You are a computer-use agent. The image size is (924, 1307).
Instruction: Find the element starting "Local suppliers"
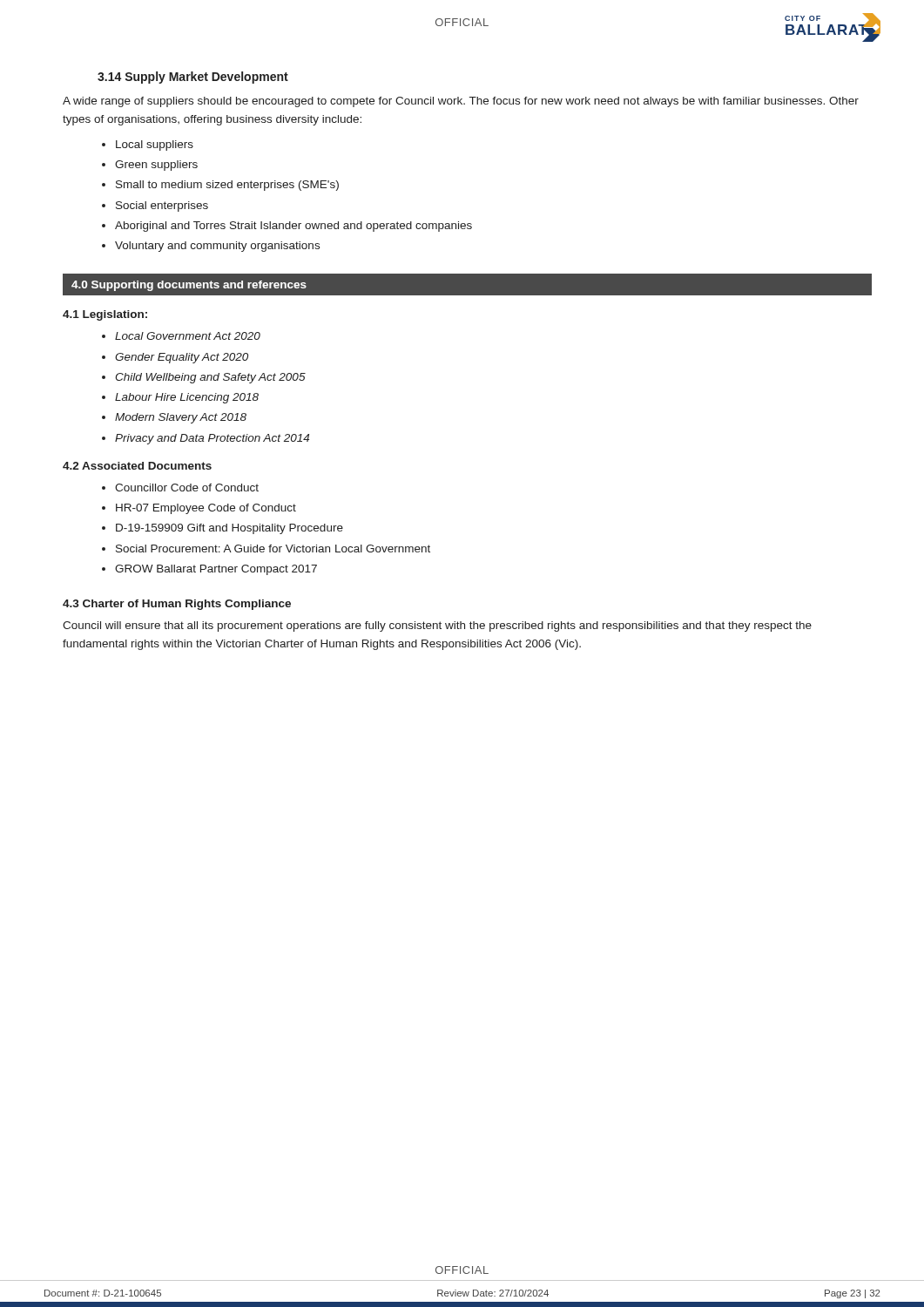(x=154, y=144)
